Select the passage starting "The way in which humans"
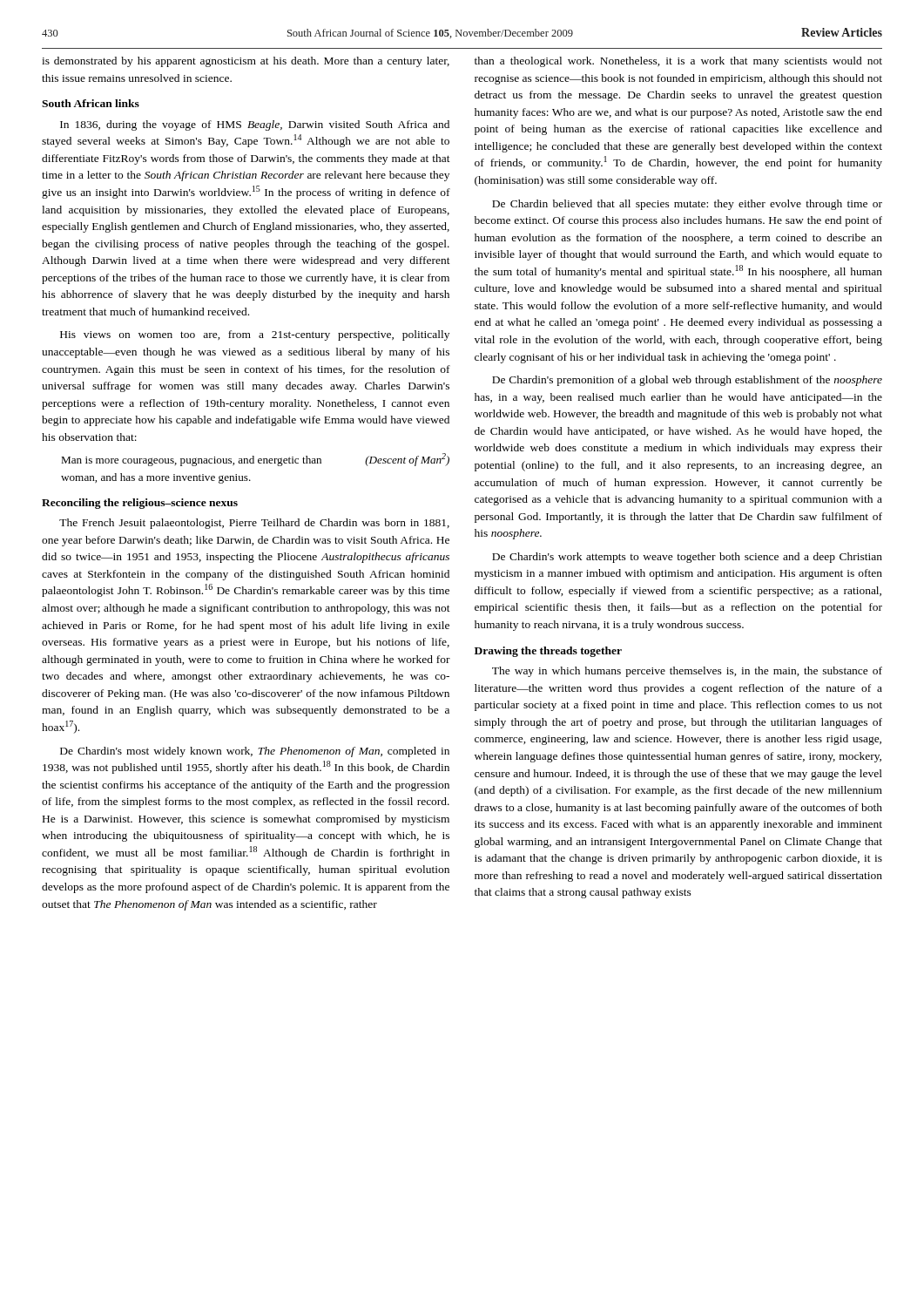Viewport: 924px width, 1307px height. click(678, 782)
